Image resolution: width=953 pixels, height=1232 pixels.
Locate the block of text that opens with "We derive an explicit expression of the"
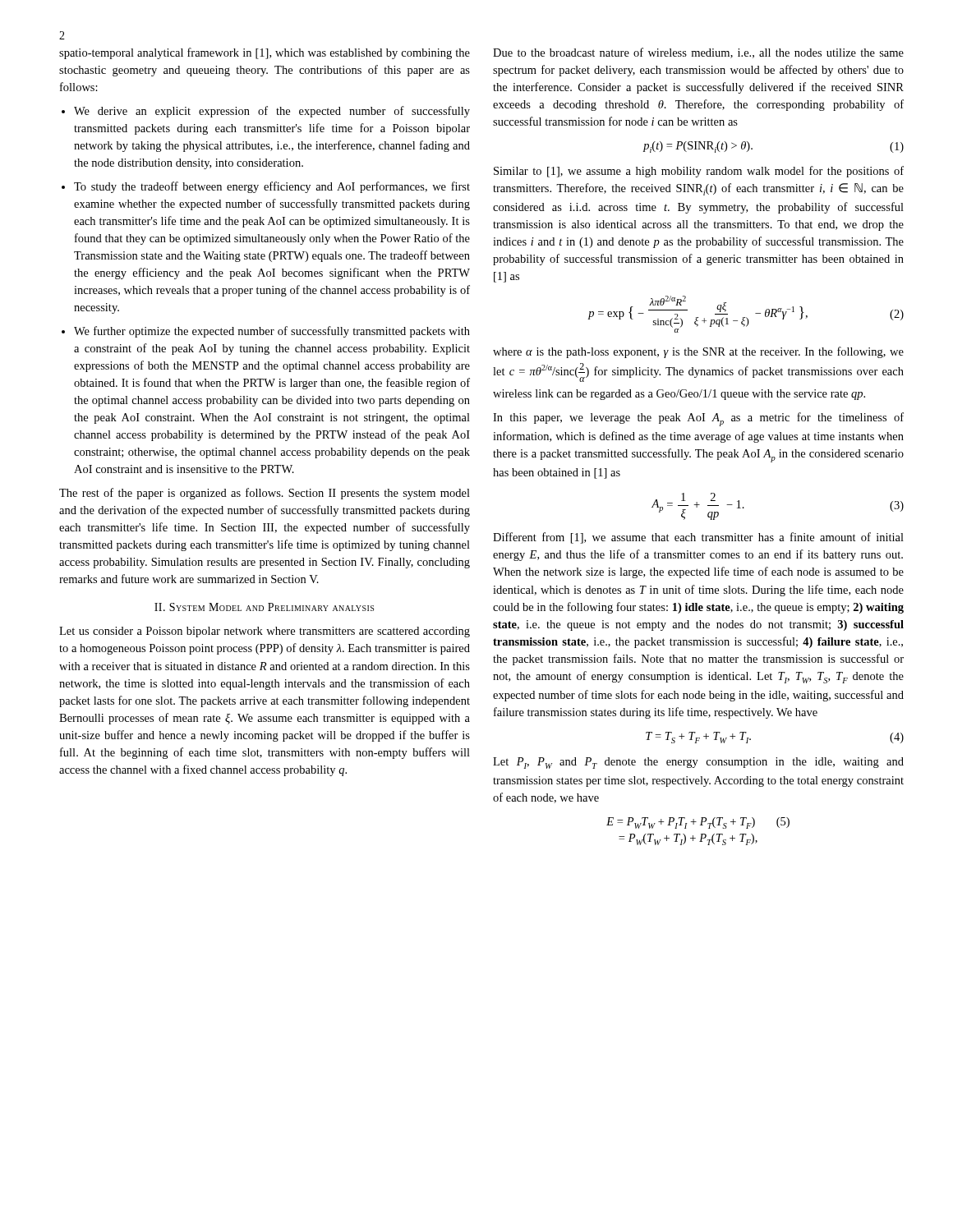272,137
